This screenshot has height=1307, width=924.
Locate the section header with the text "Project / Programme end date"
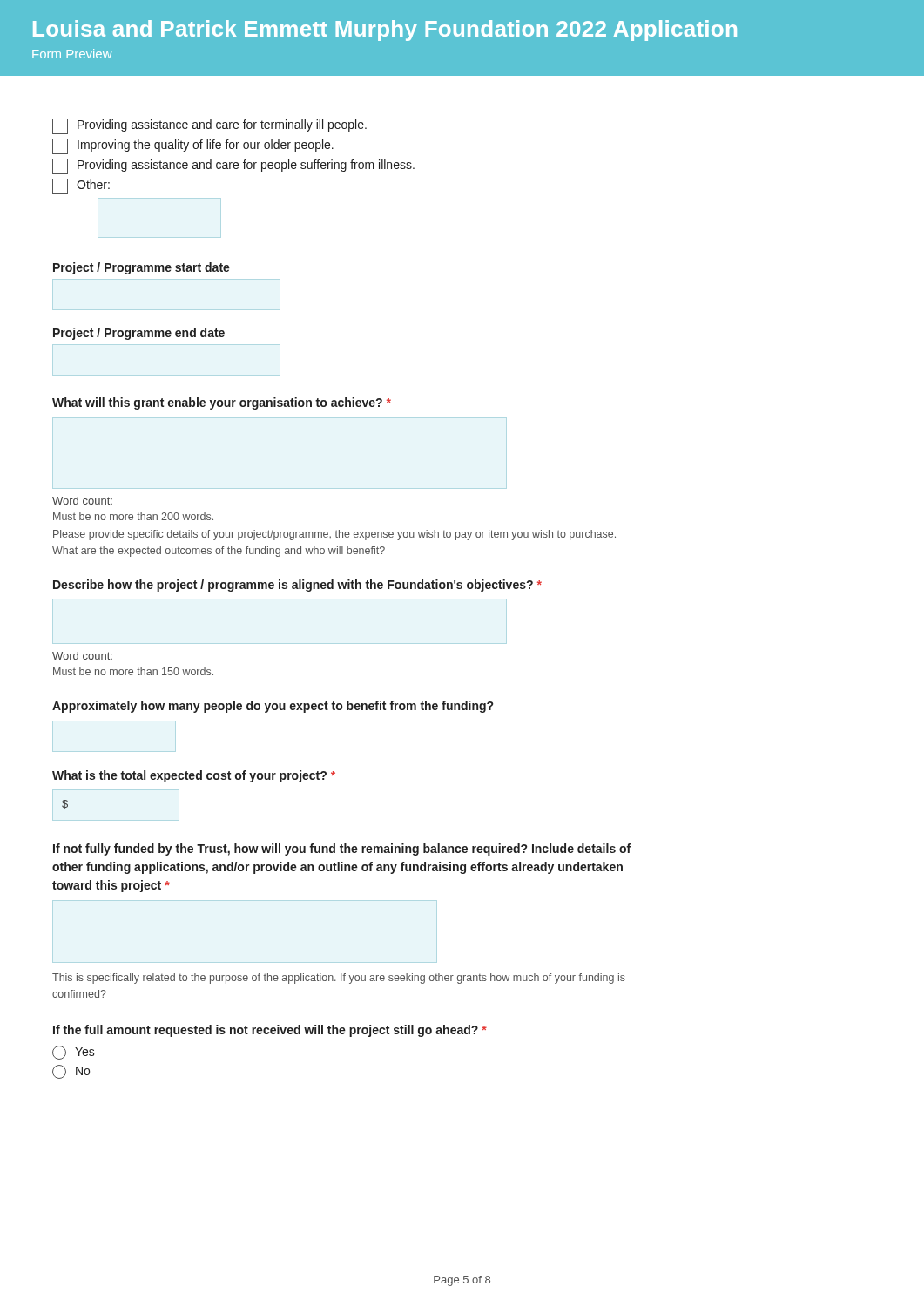[x=139, y=333]
